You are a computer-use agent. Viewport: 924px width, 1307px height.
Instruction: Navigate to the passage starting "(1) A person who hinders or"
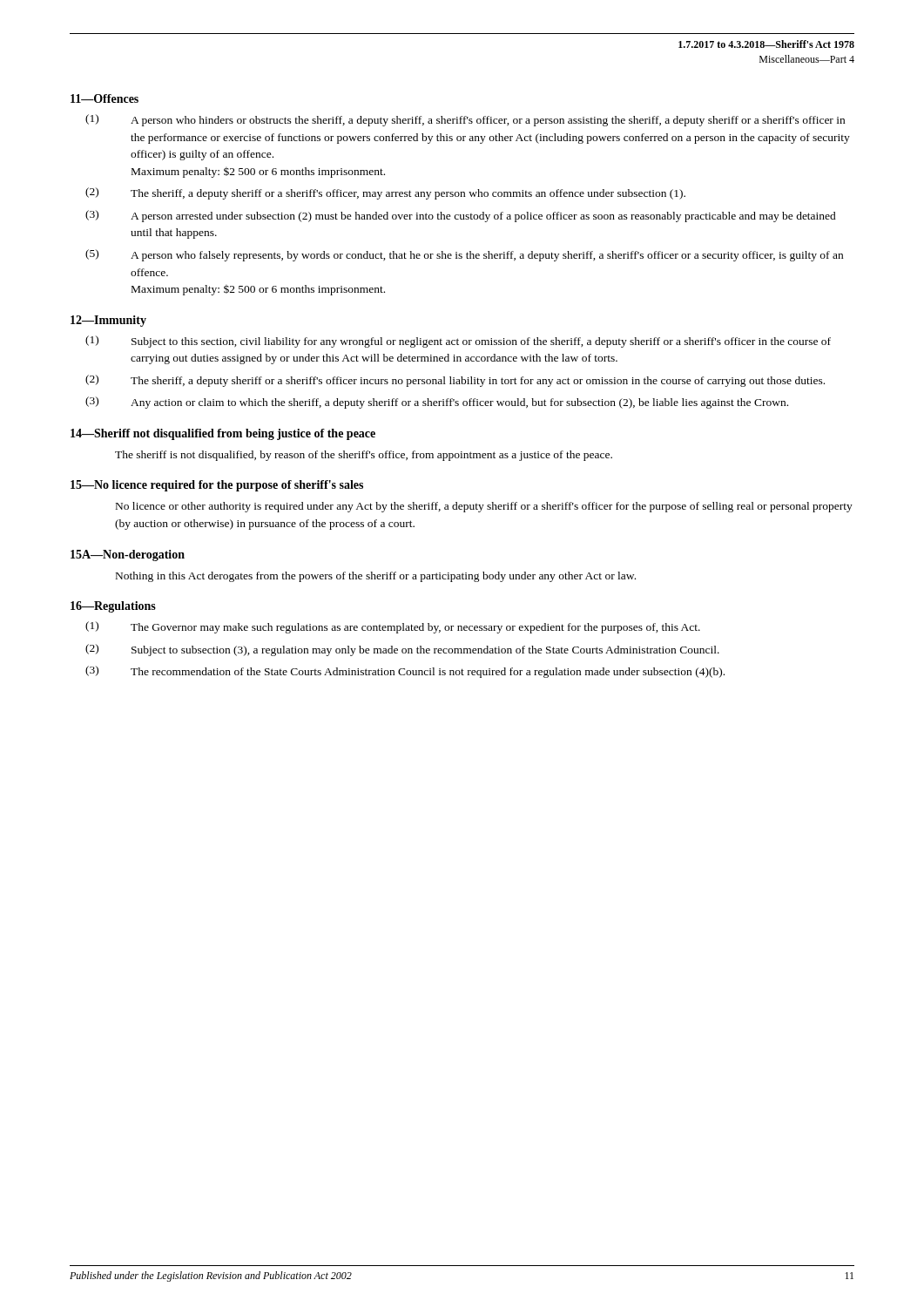[462, 146]
